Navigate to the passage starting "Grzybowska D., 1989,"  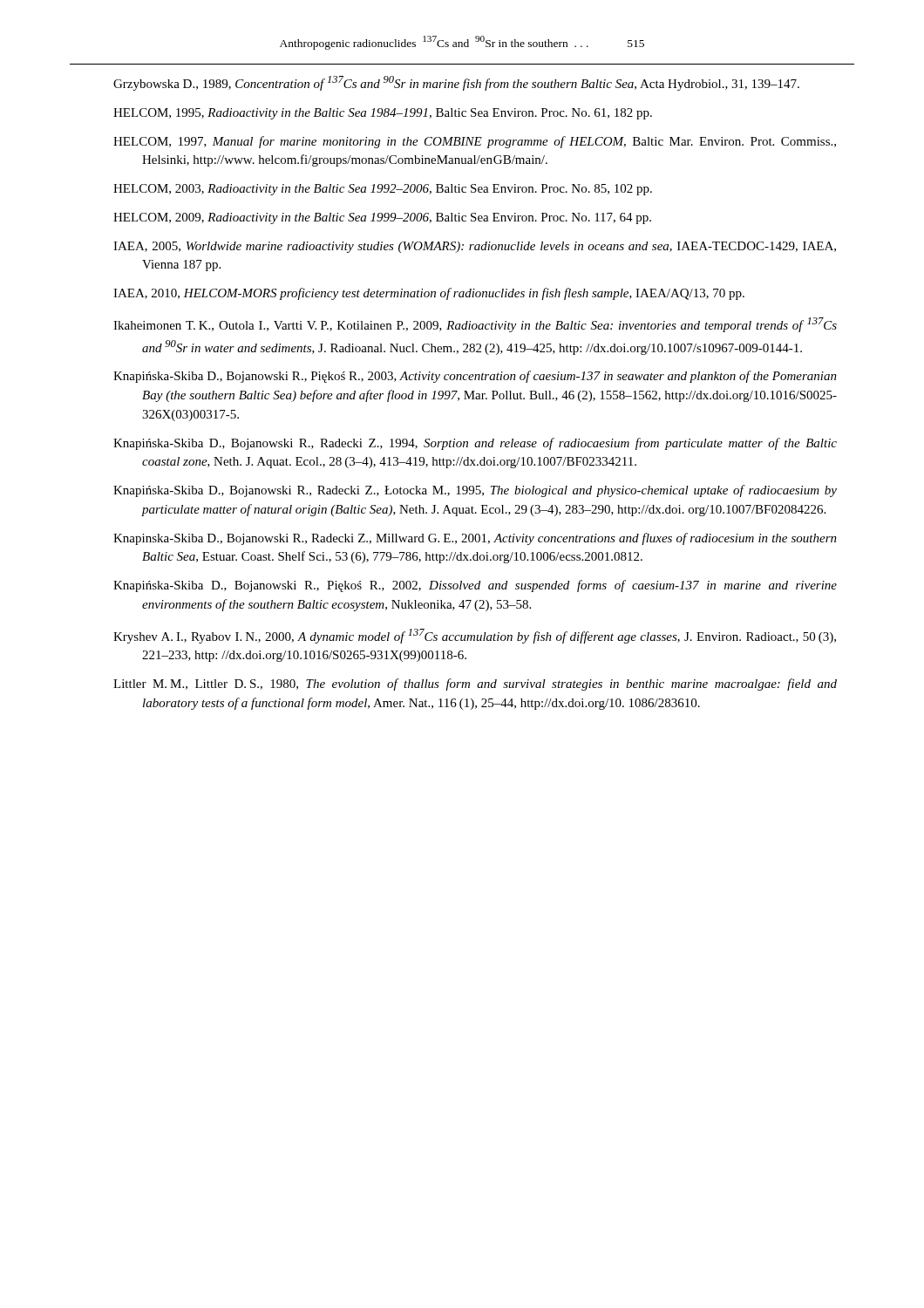click(457, 82)
